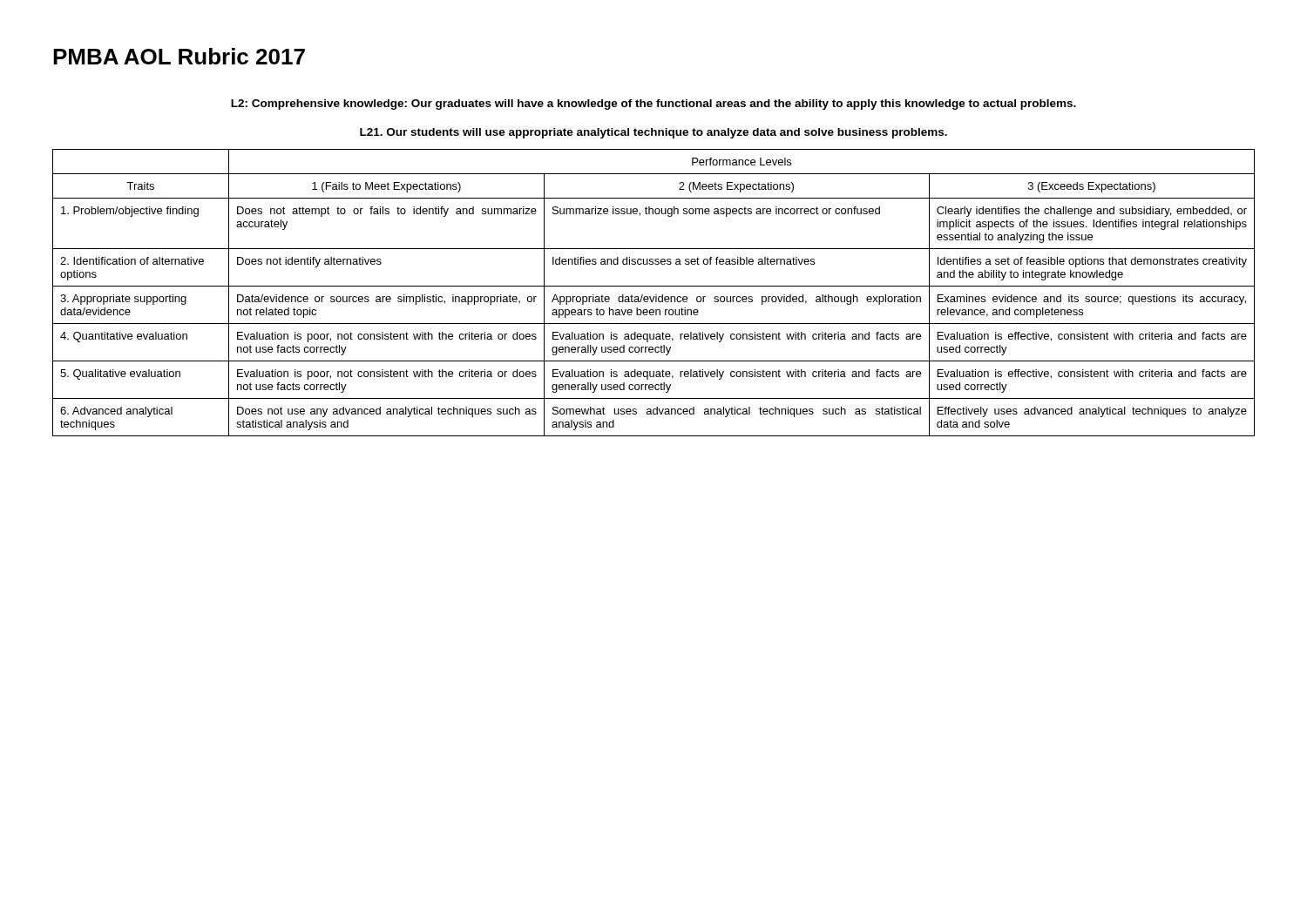Click on the text block starting "L2: Comprehensive knowledge: Our graduates will have"

(654, 103)
